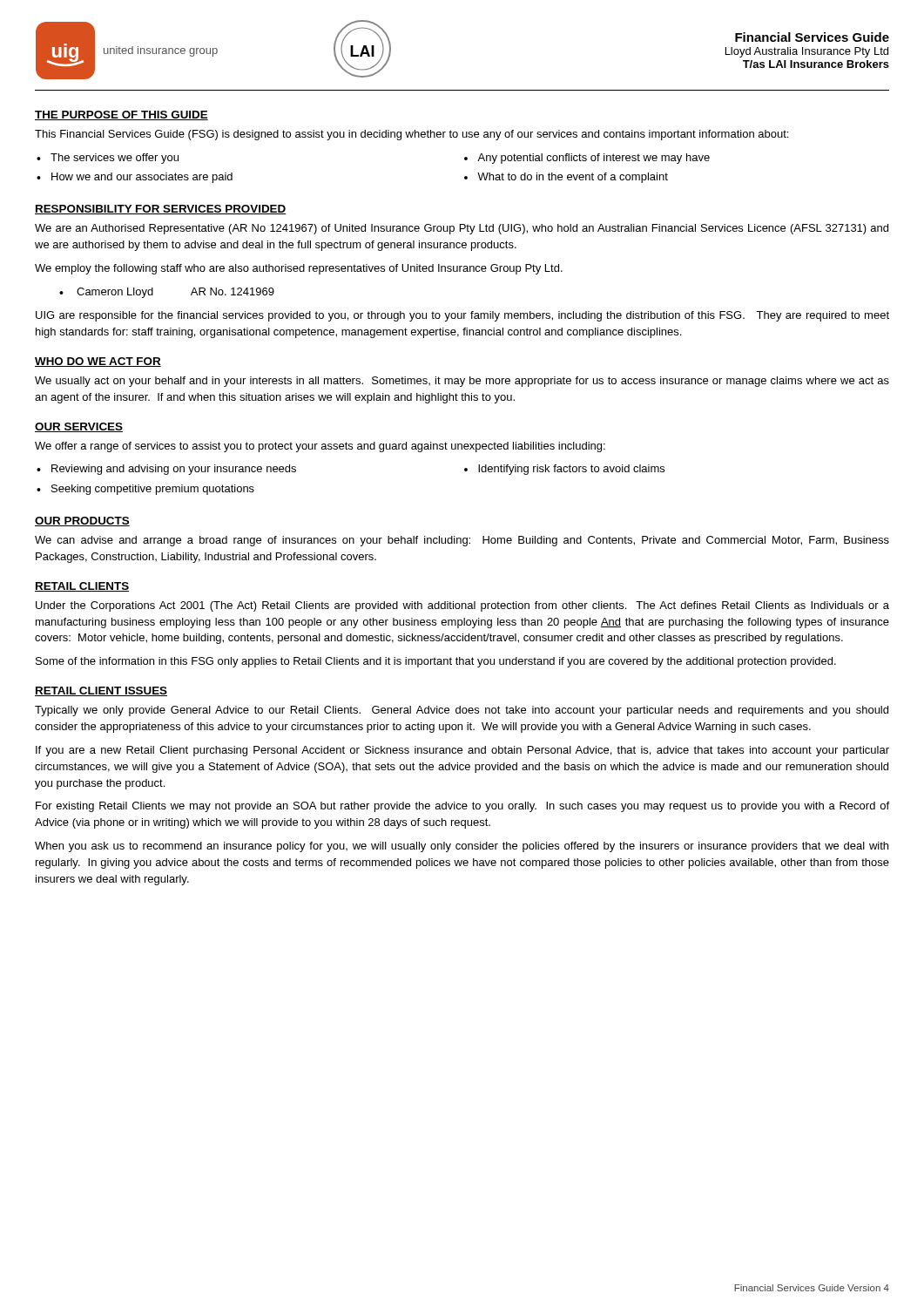Find the text block that reads "We are an"
This screenshot has width=924, height=1307.
click(462, 236)
